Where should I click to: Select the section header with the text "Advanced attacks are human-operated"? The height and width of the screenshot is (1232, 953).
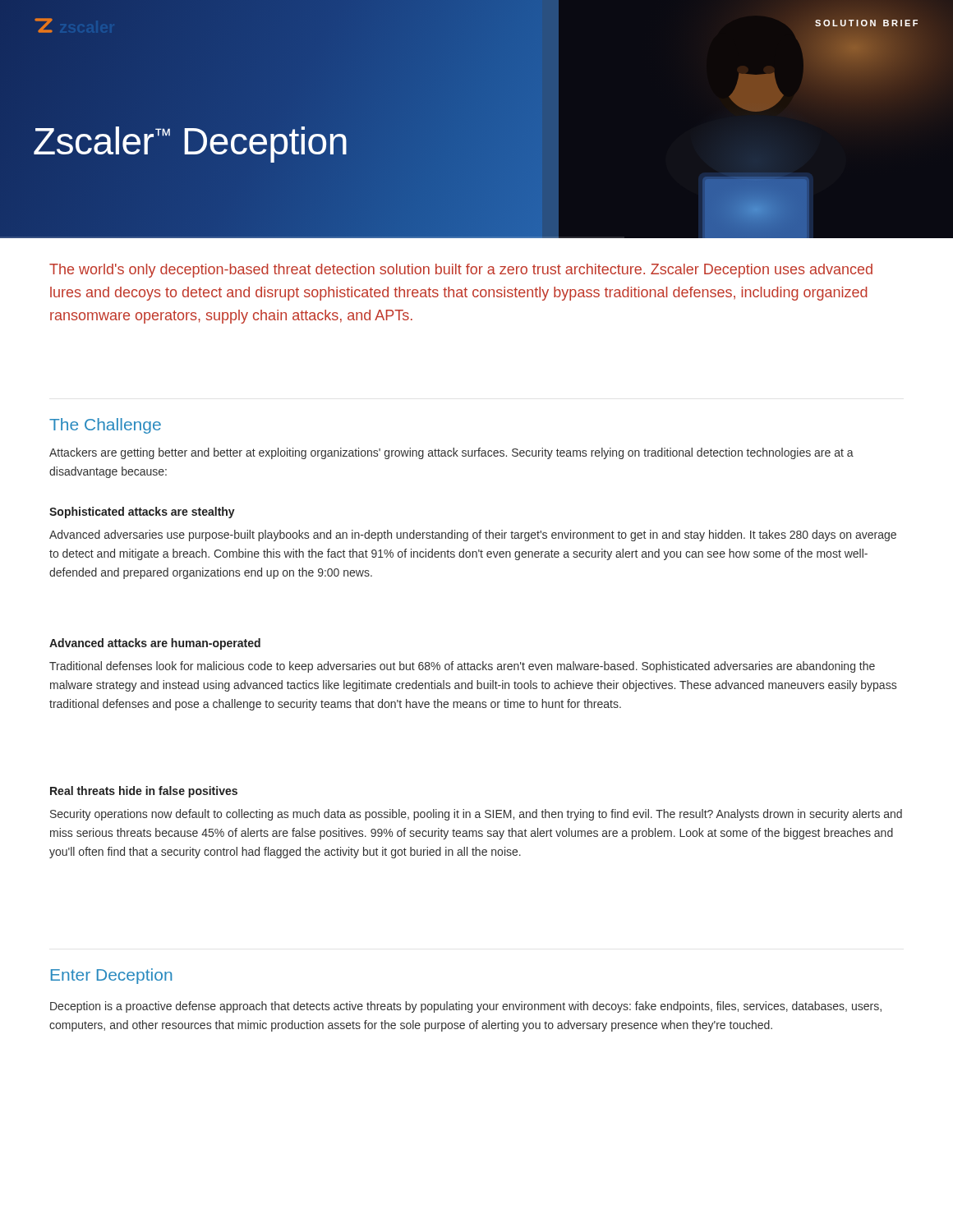155,644
